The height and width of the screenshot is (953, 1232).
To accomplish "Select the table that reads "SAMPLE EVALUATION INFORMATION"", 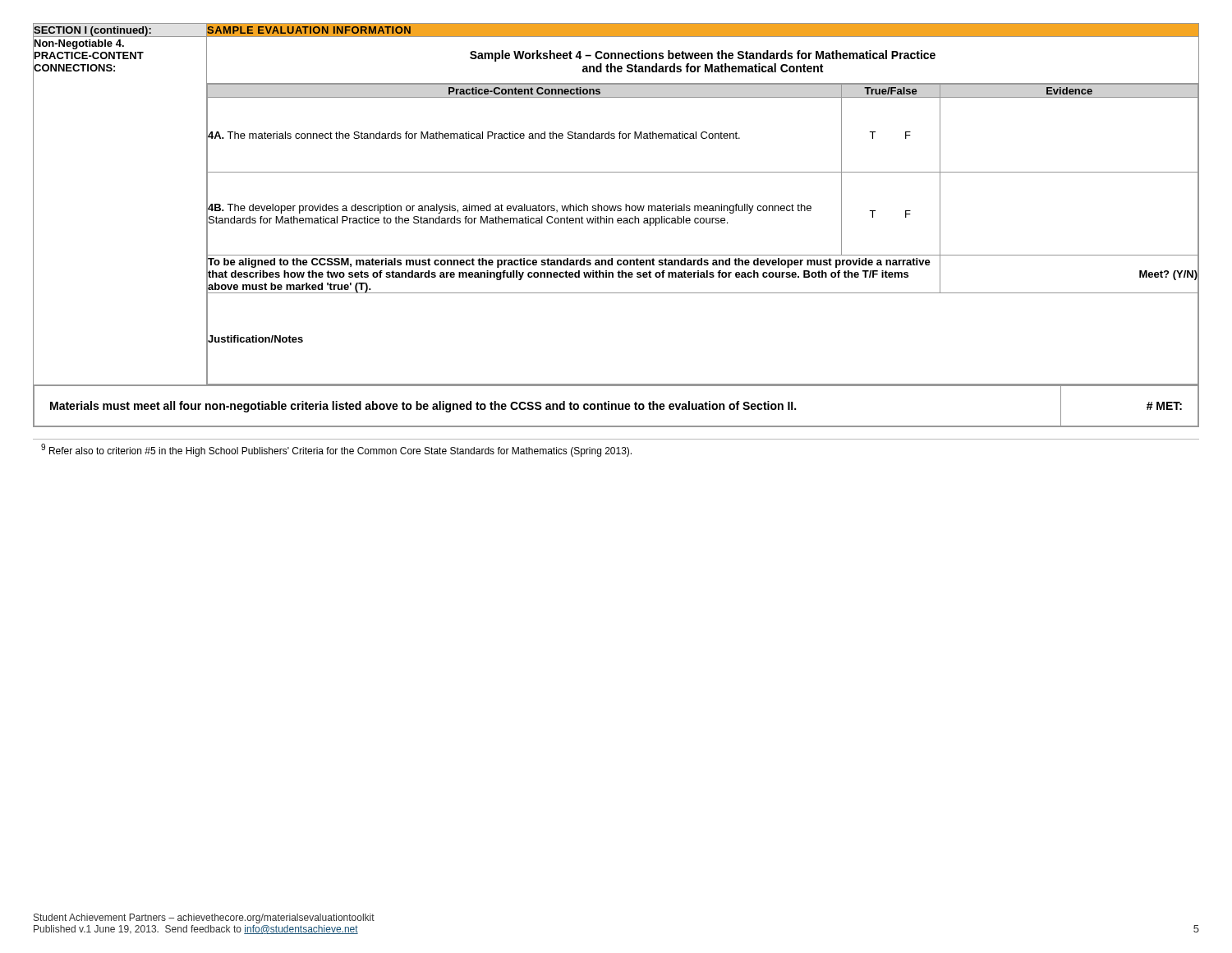I will click(x=616, y=225).
